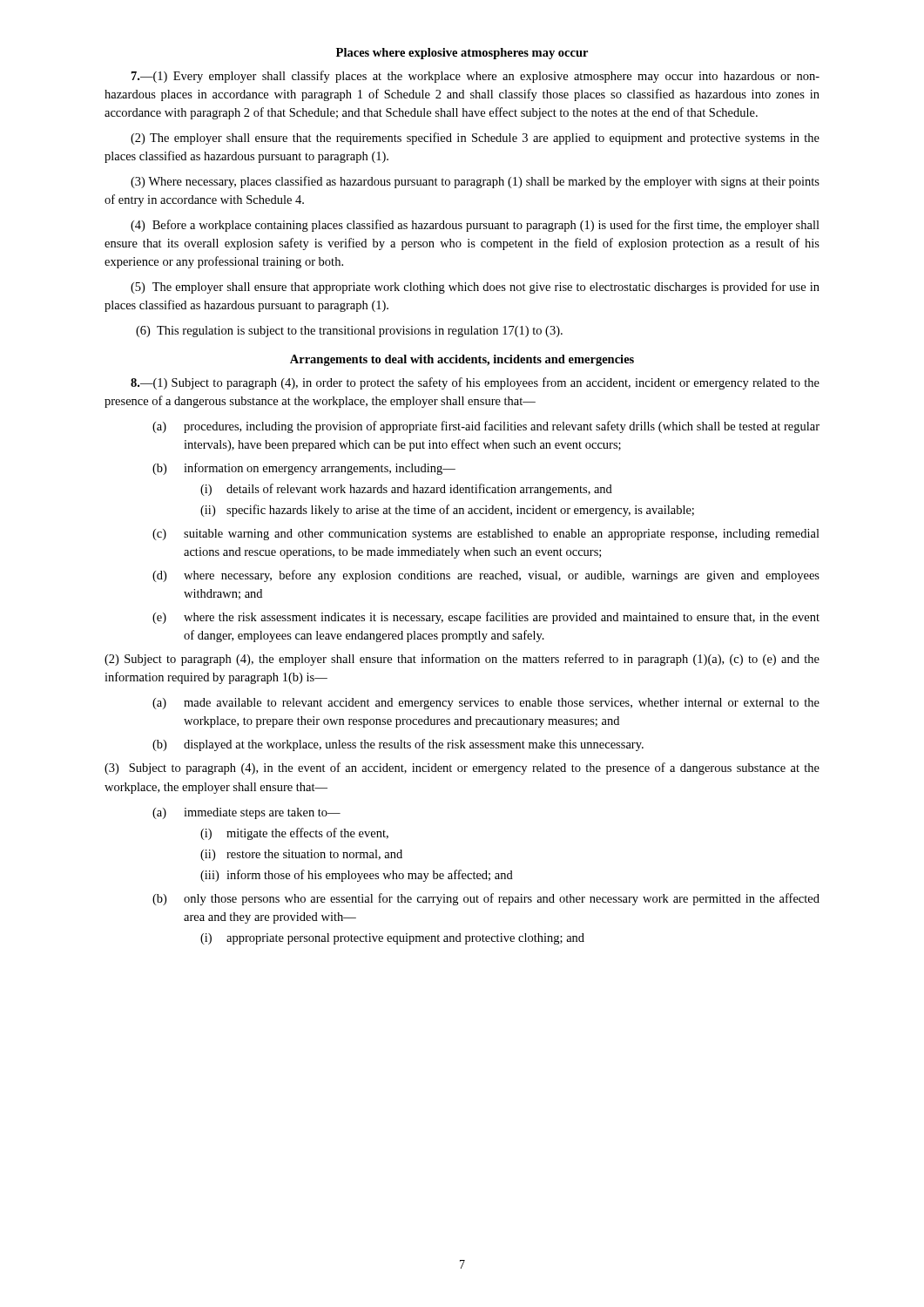Point to the block beginning "—(1) Every employer shall classify places"

click(462, 94)
